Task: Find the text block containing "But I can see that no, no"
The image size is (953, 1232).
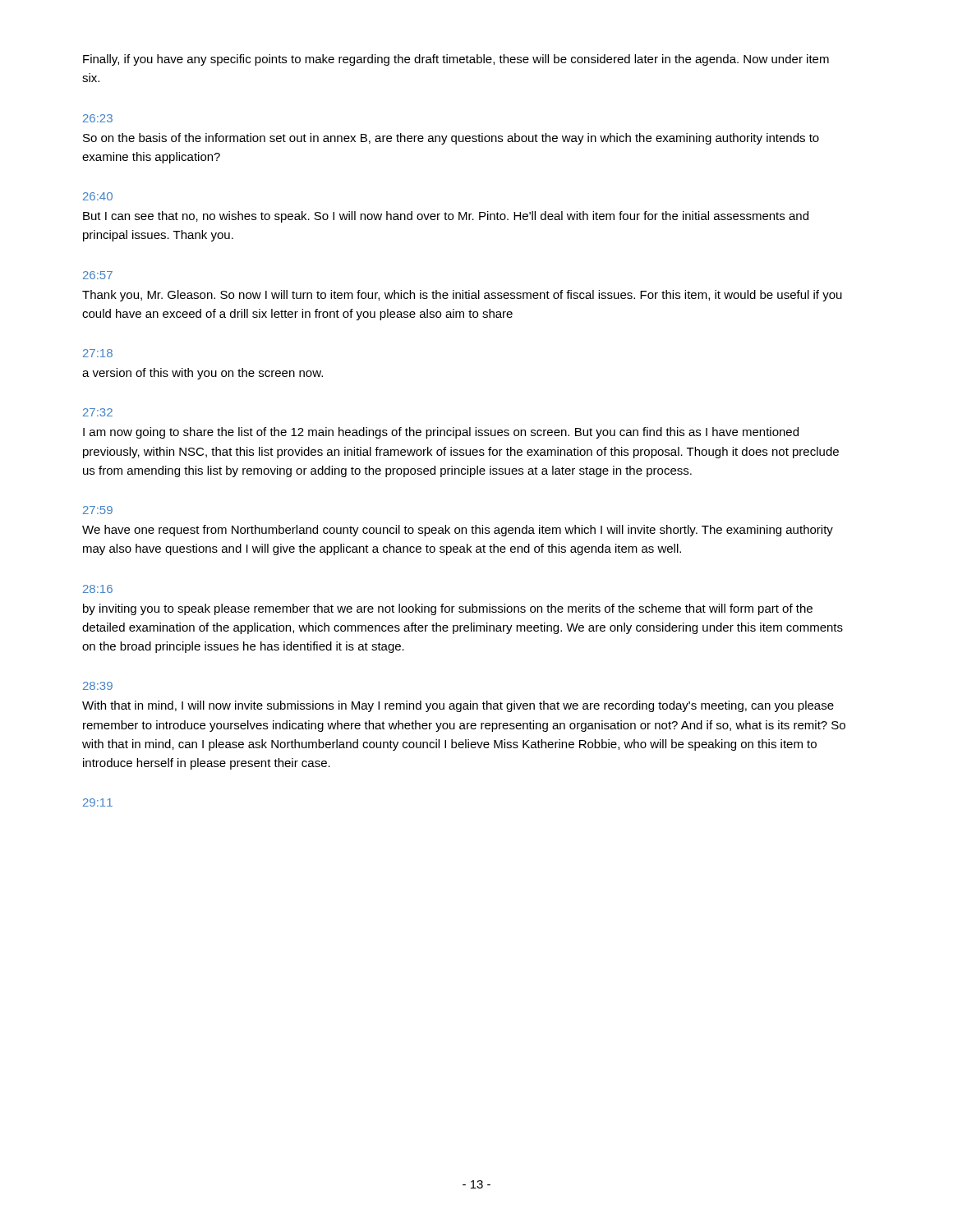Action: pos(464,225)
